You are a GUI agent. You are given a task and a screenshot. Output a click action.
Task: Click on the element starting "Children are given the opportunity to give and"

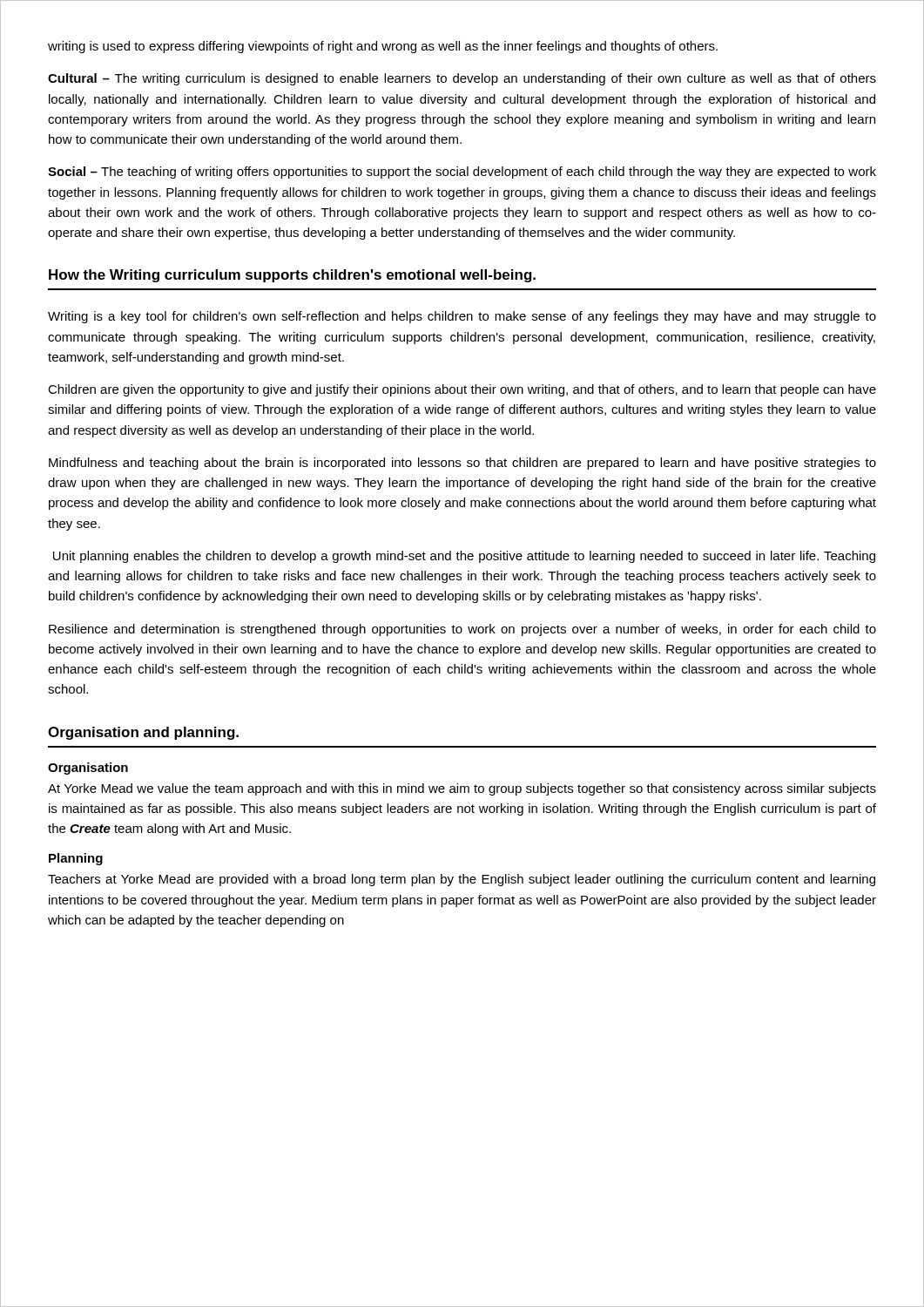coord(462,409)
